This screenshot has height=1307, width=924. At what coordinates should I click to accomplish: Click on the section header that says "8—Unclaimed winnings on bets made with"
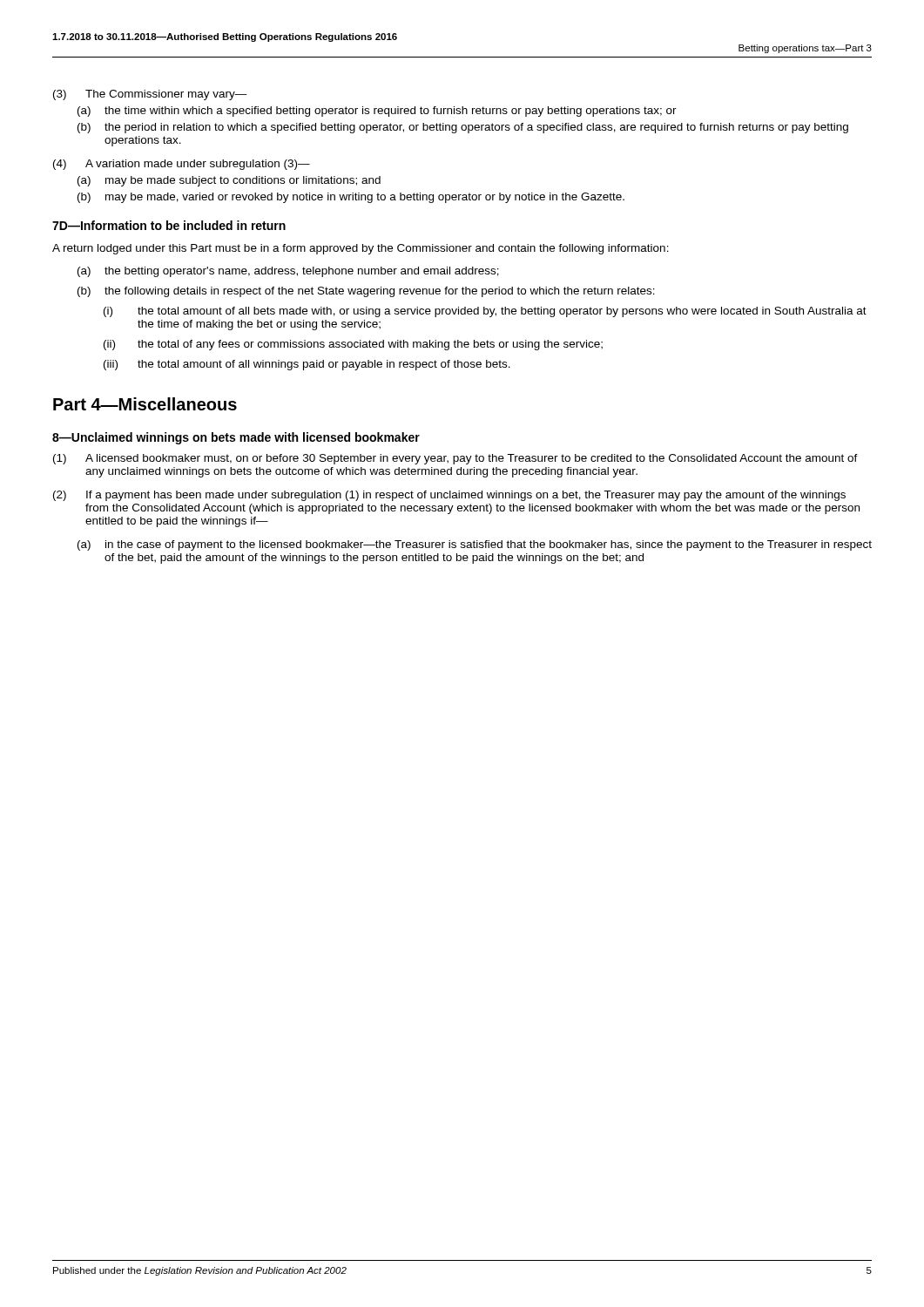[x=236, y=437]
